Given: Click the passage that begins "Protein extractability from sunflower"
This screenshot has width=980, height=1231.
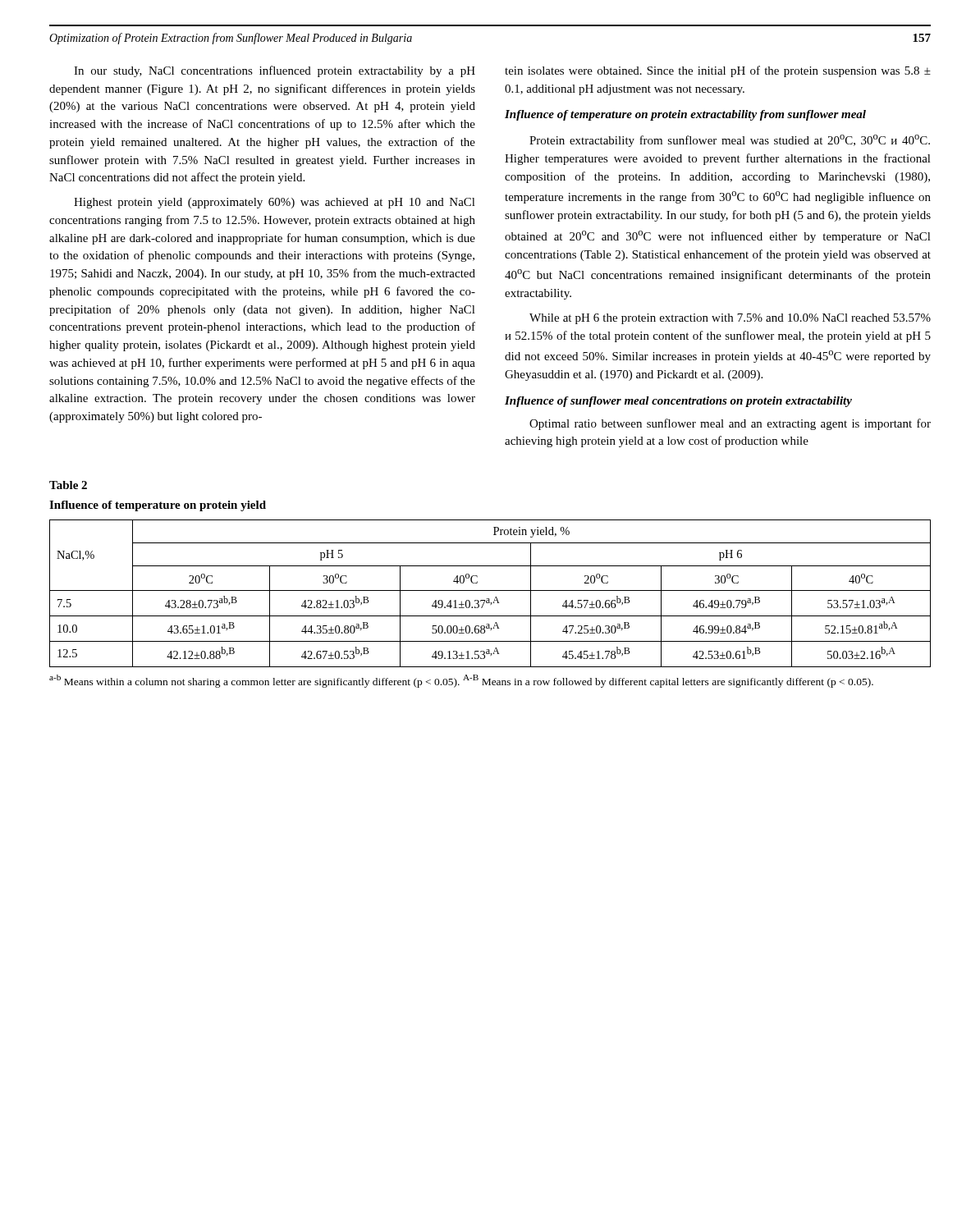Looking at the screenshot, I should click(x=718, y=256).
